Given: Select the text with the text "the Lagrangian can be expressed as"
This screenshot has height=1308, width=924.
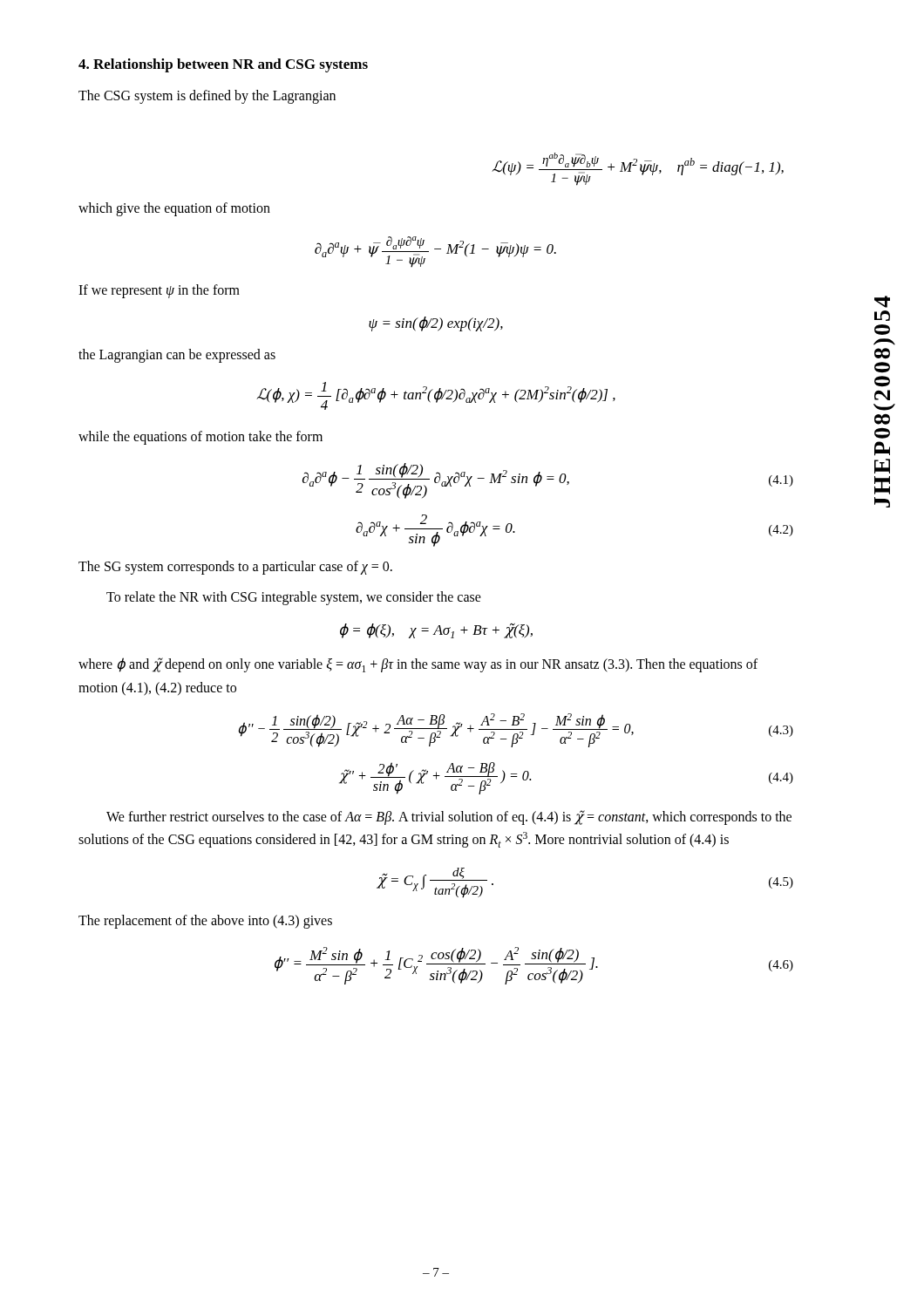Looking at the screenshot, I should [177, 354].
